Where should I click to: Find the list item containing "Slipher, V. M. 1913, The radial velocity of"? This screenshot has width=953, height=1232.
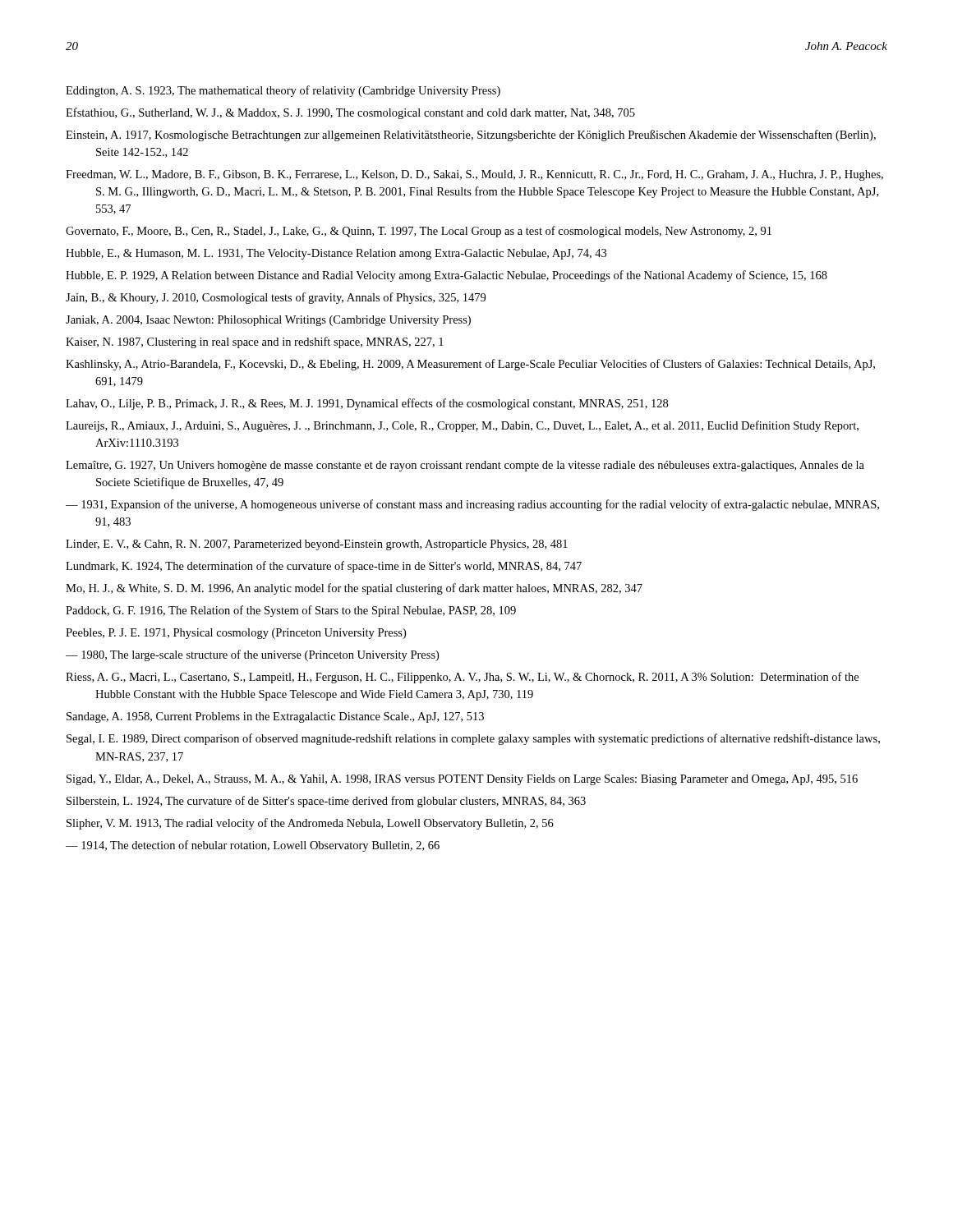click(x=310, y=823)
